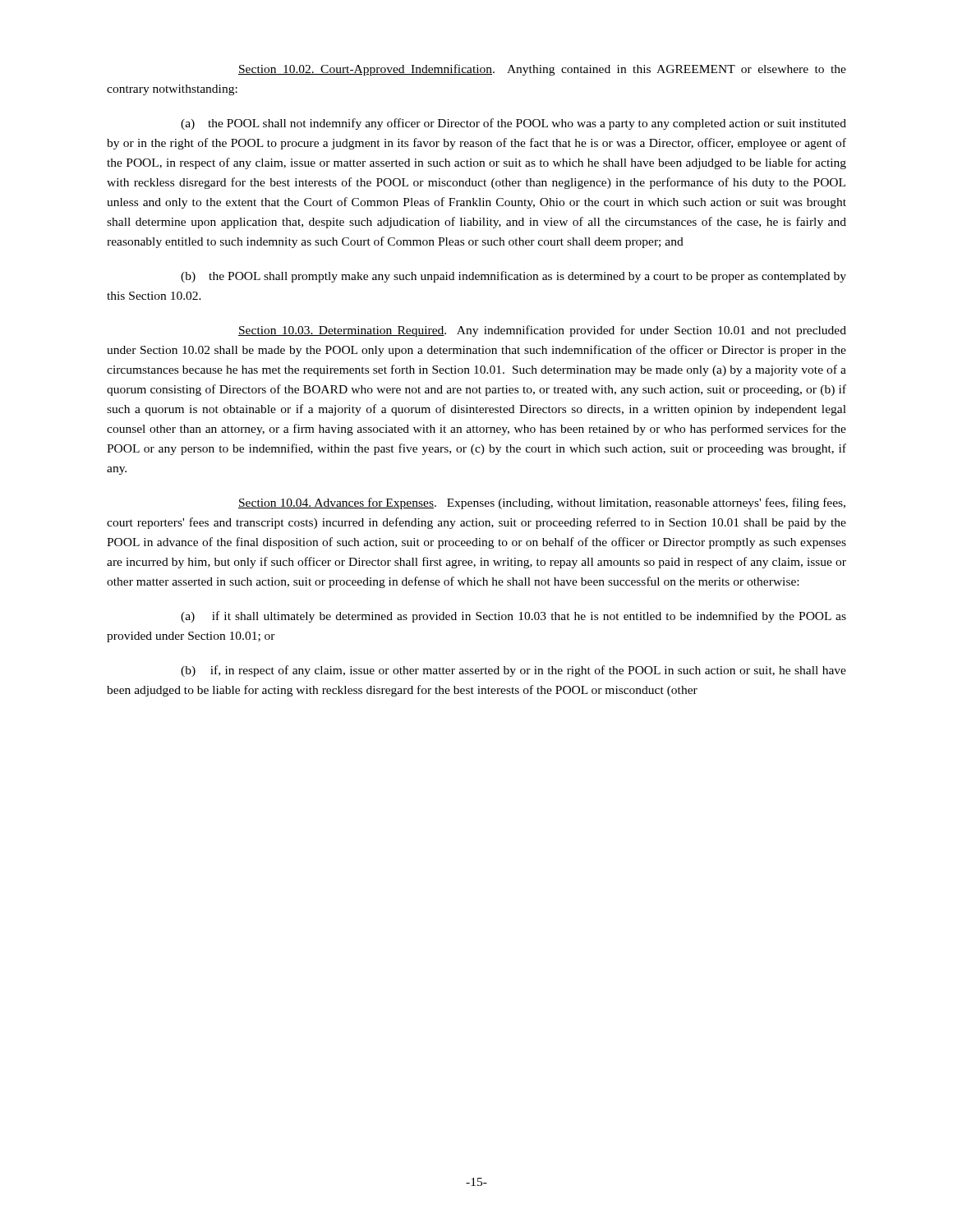
Task: Locate the block of text that opens with "(a) the POOL shall not indemnify any"
Action: click(x=476, y=182)
